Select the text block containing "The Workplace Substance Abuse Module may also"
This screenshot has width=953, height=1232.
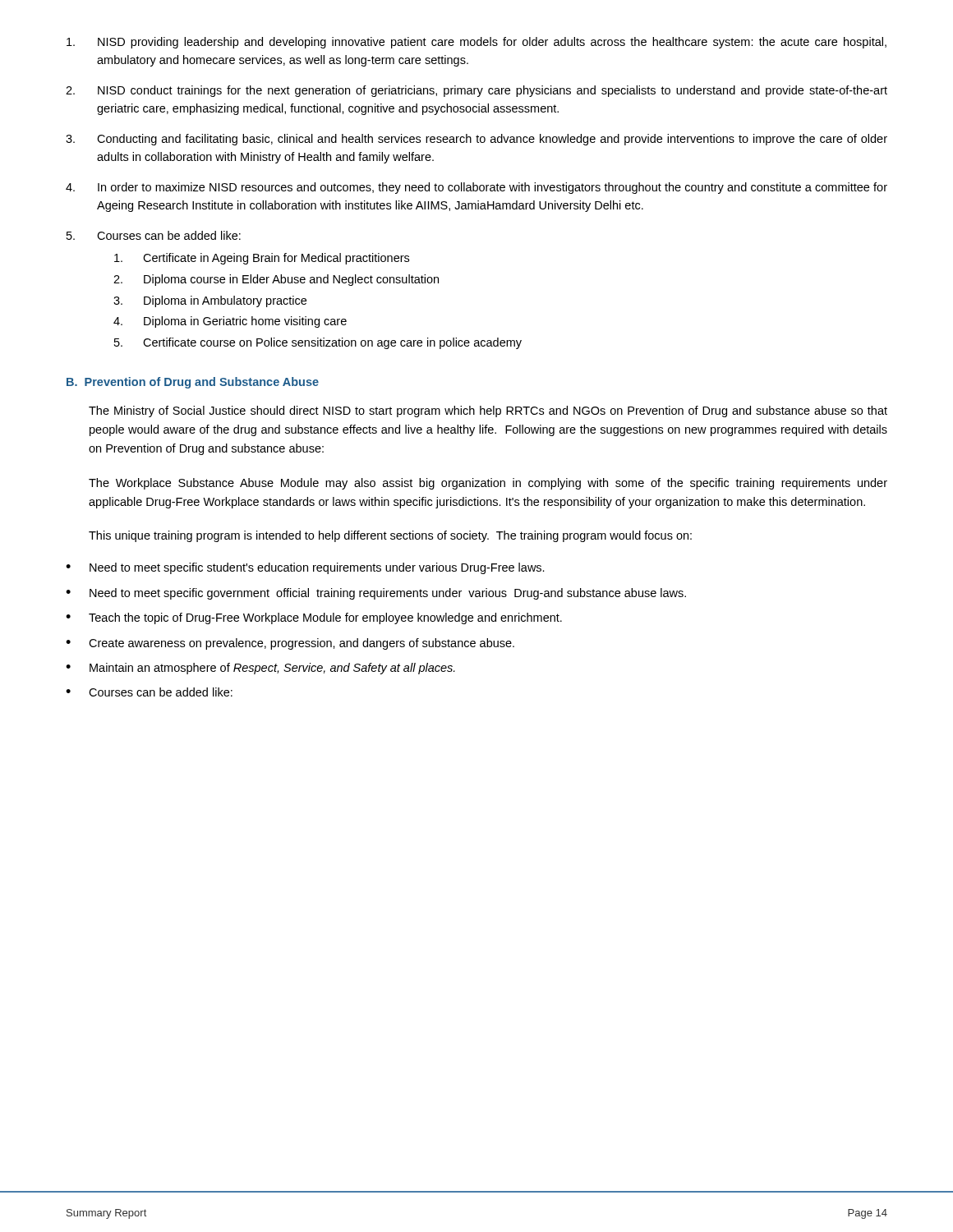pyautogui.click(x=488, y=492)
